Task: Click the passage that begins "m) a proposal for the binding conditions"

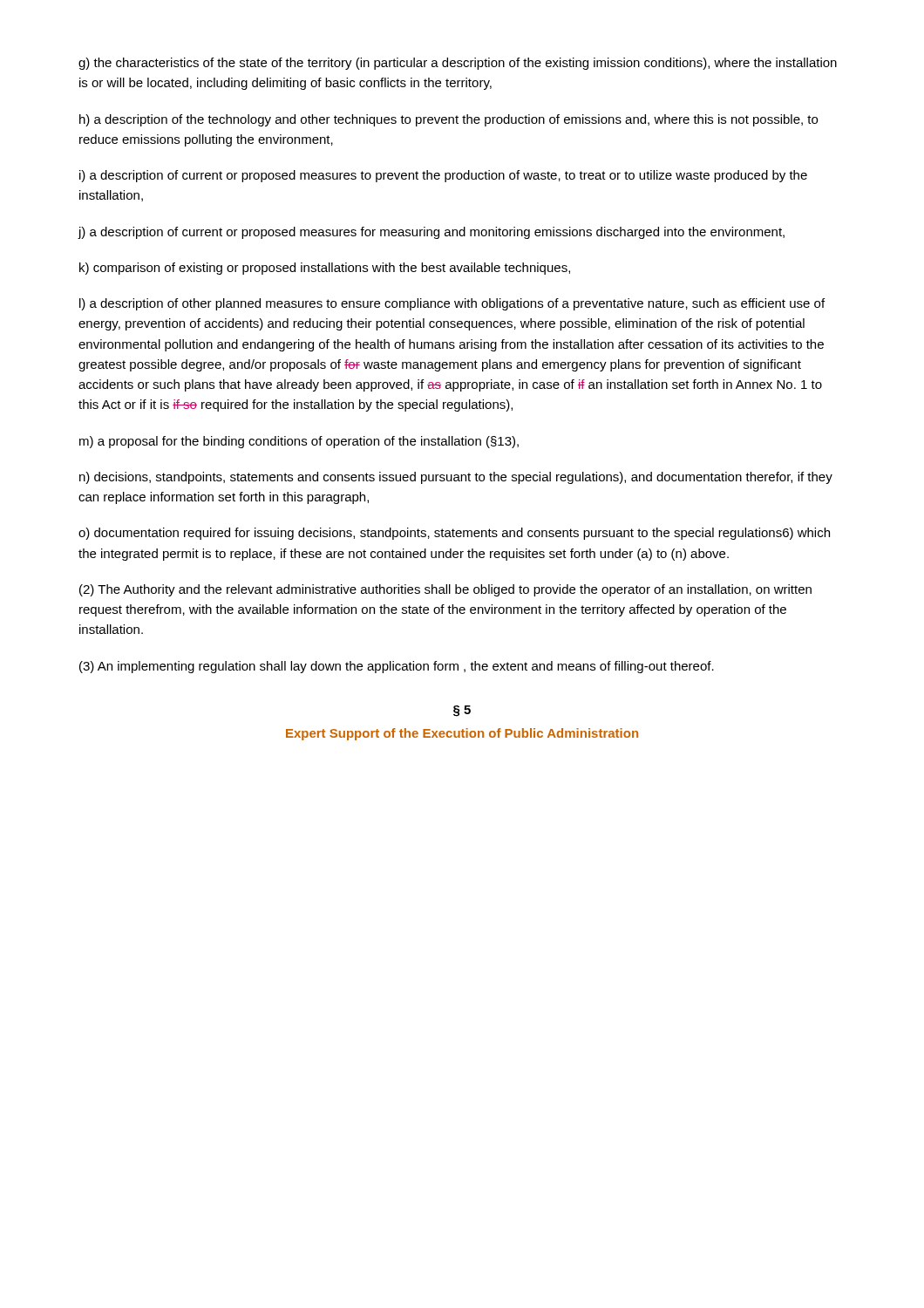Action: coord(299,440)
